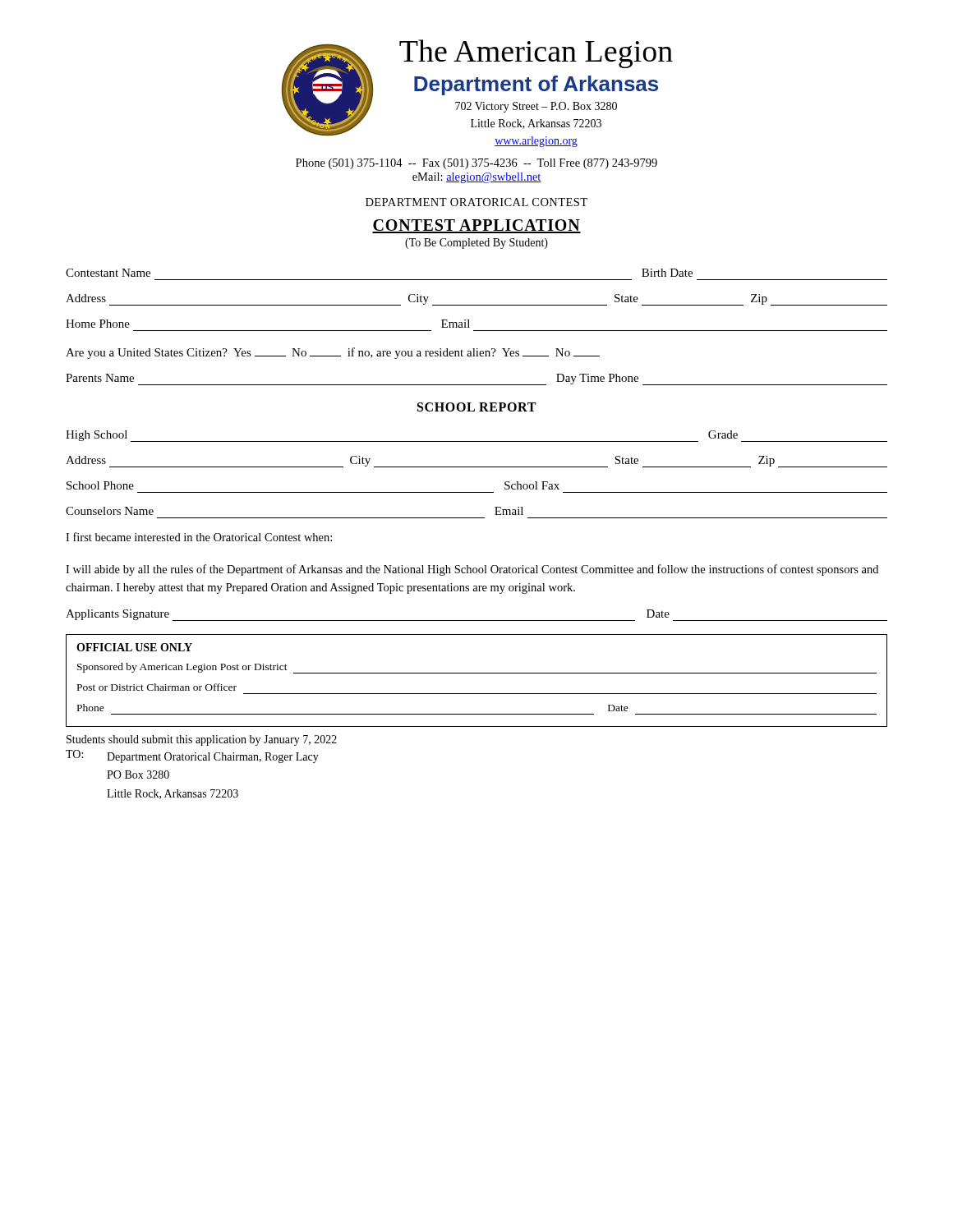The height and width of the screenshot is (1232, 953).
Task: Locate the logo
Action: click(x=327, y=91)
